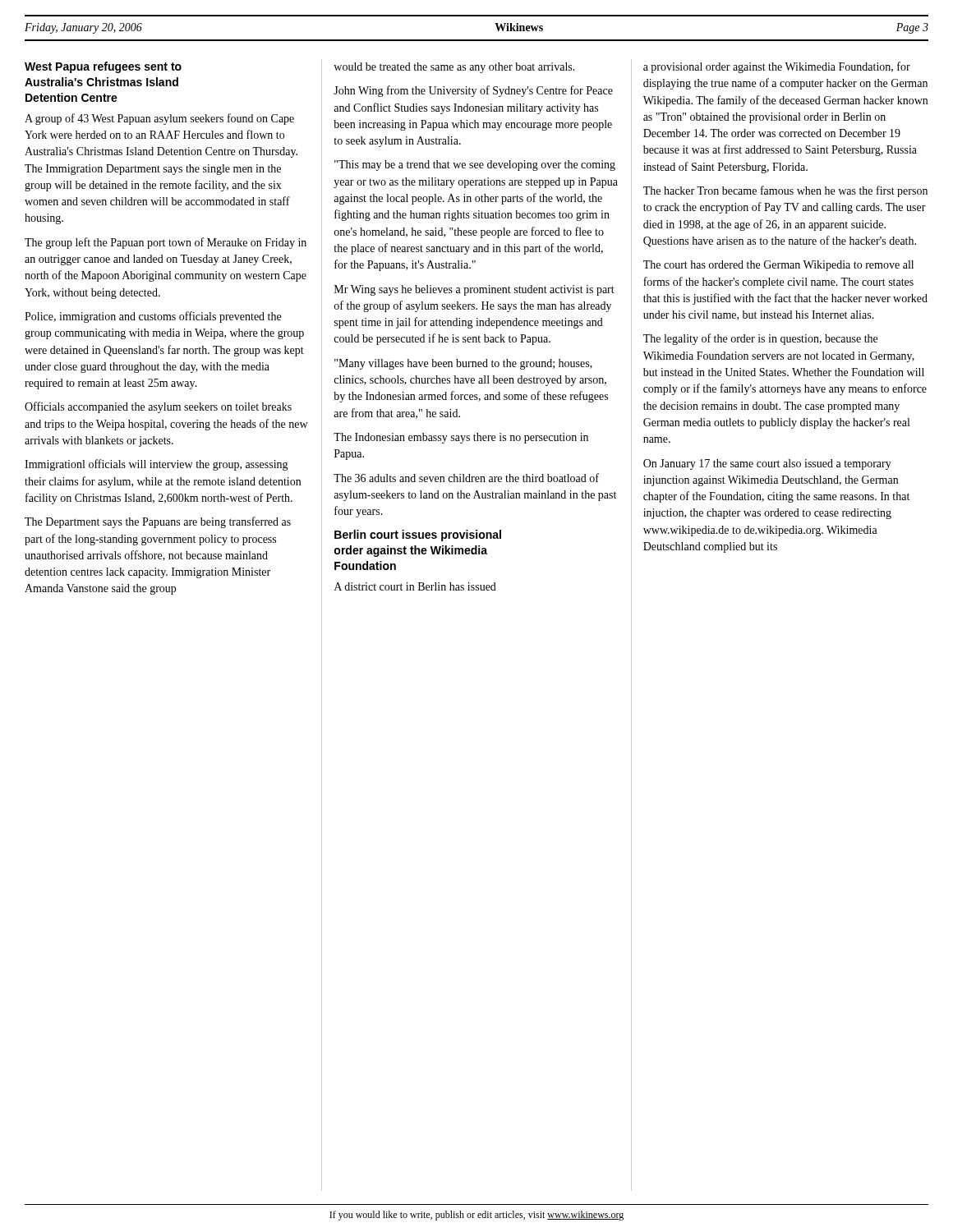Click on the block starting "Officials accompanied the asylum"
Screen dimensions: 1232x953
[x=166, y=424]
